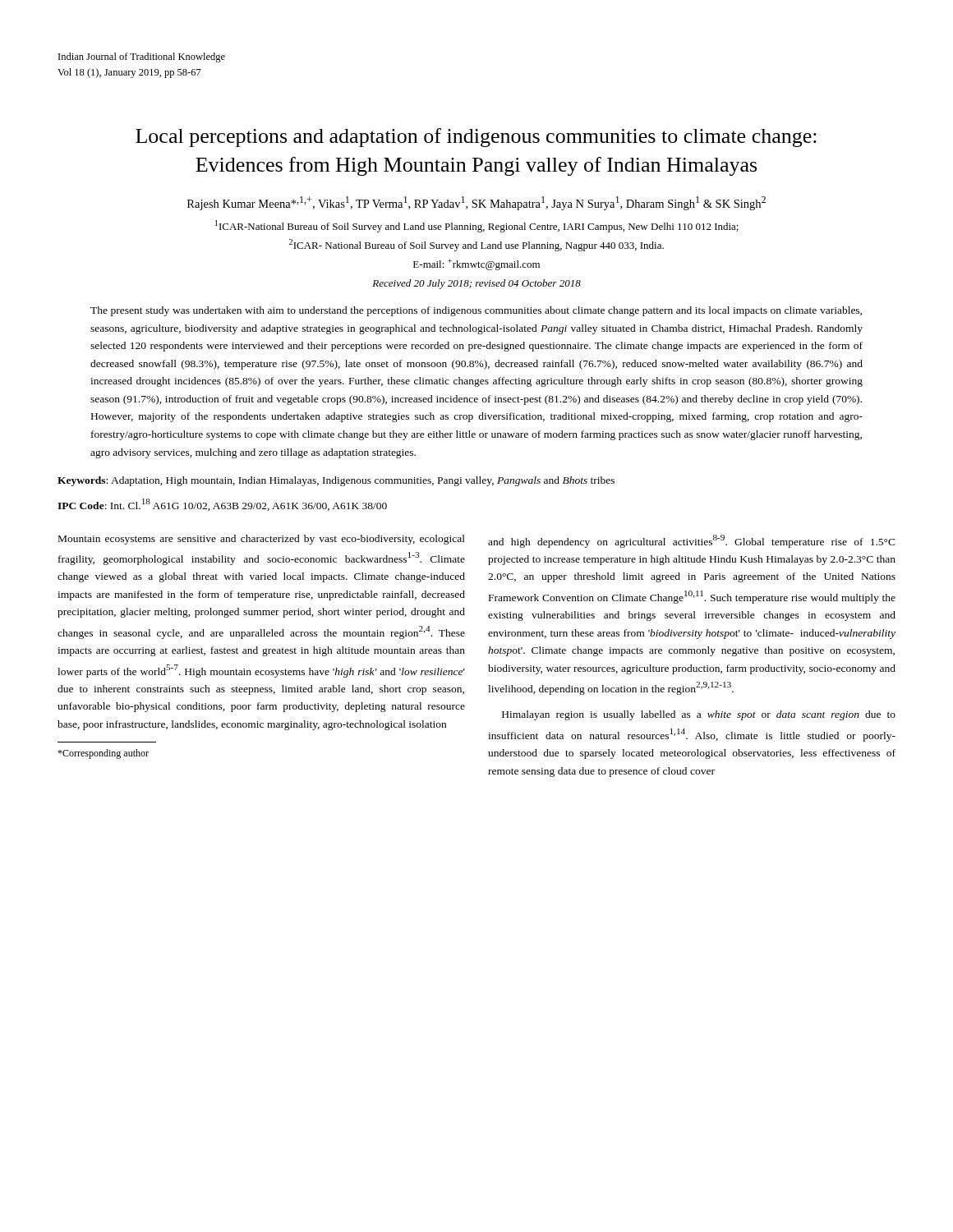Screen dimensions: 1232x953
Task: Select the footnote
Action: (103, 753)
